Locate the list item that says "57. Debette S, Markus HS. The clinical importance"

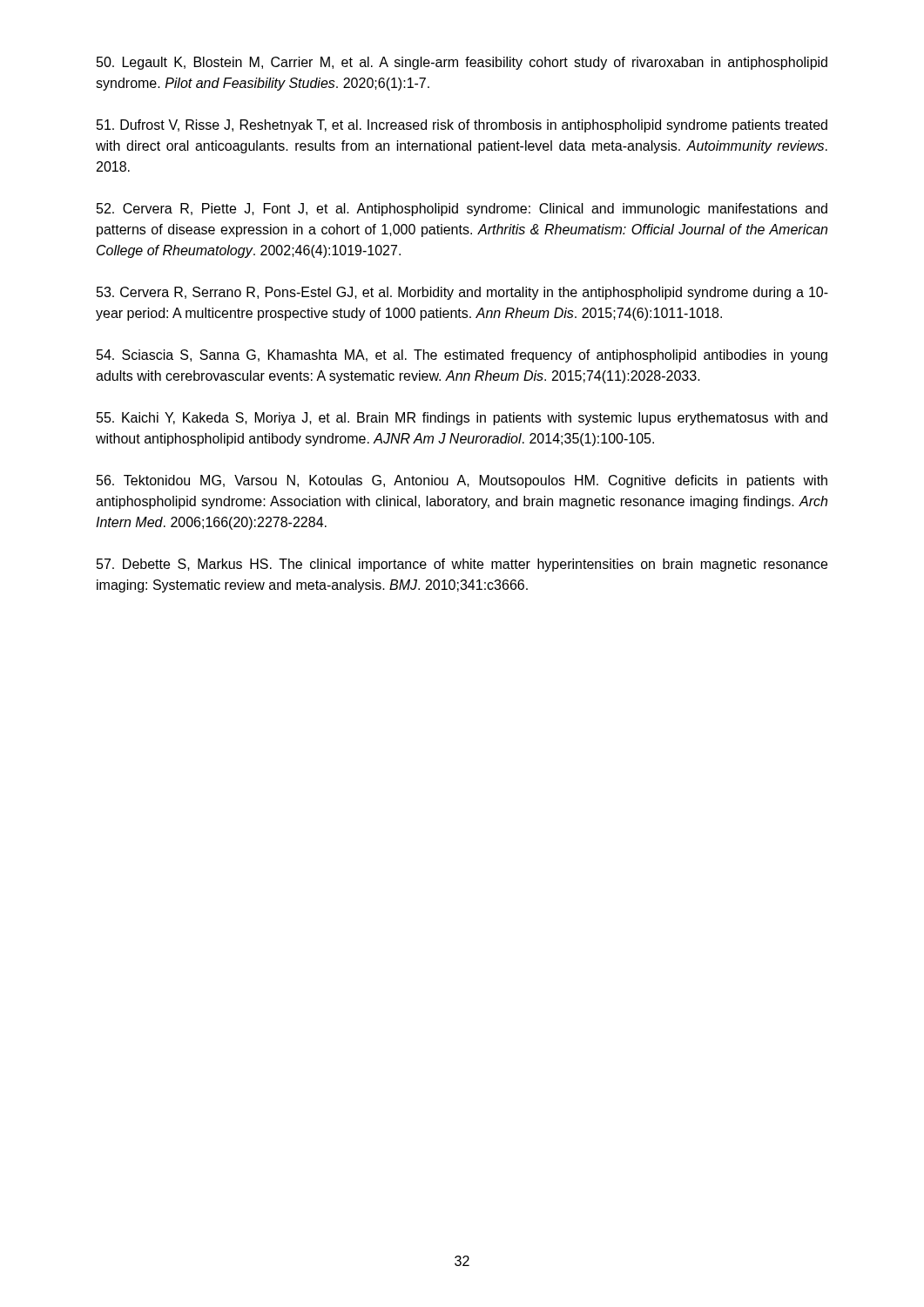pyautogui.click(x=462, y=575)
